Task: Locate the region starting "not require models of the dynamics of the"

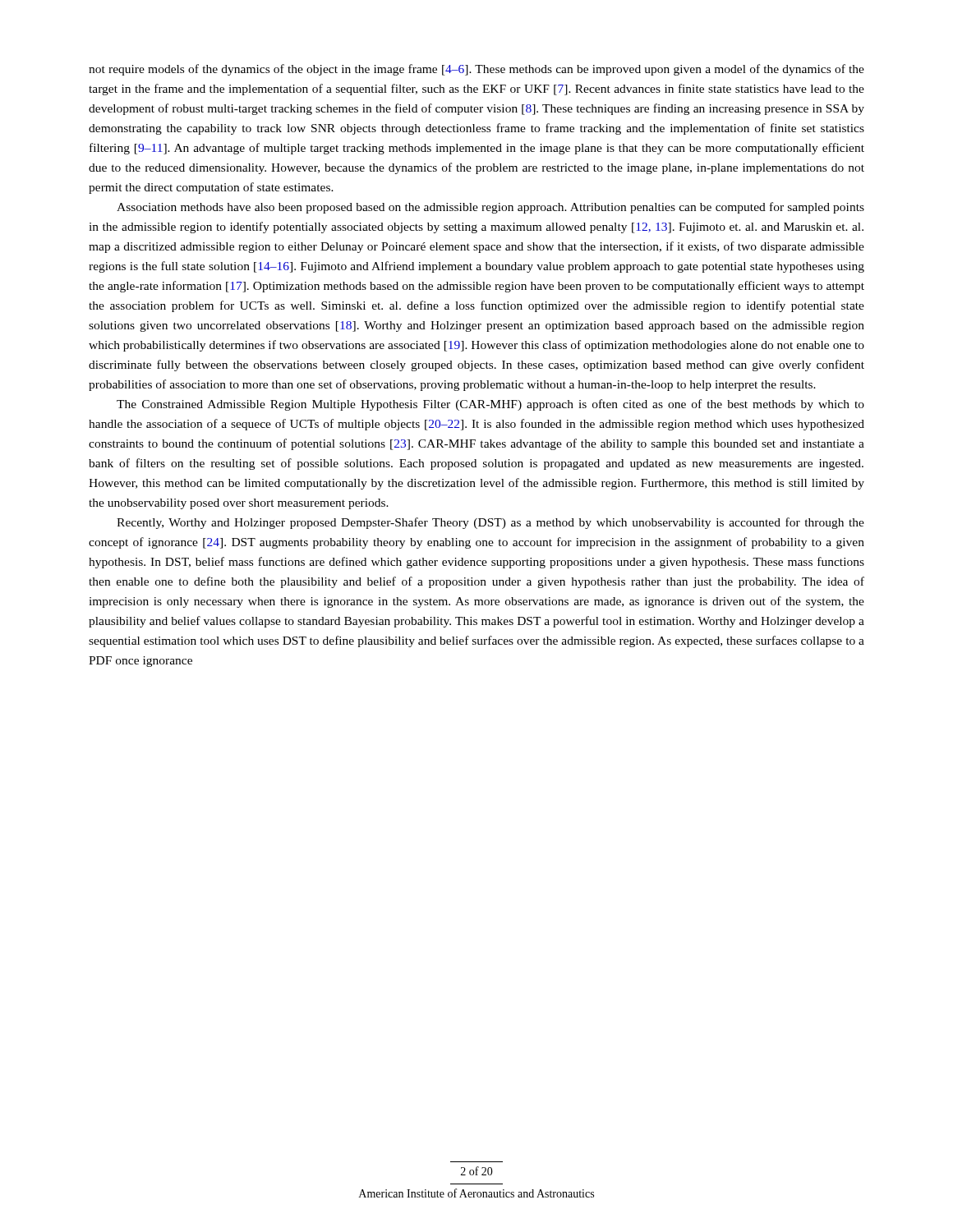Action: point(476,365)
